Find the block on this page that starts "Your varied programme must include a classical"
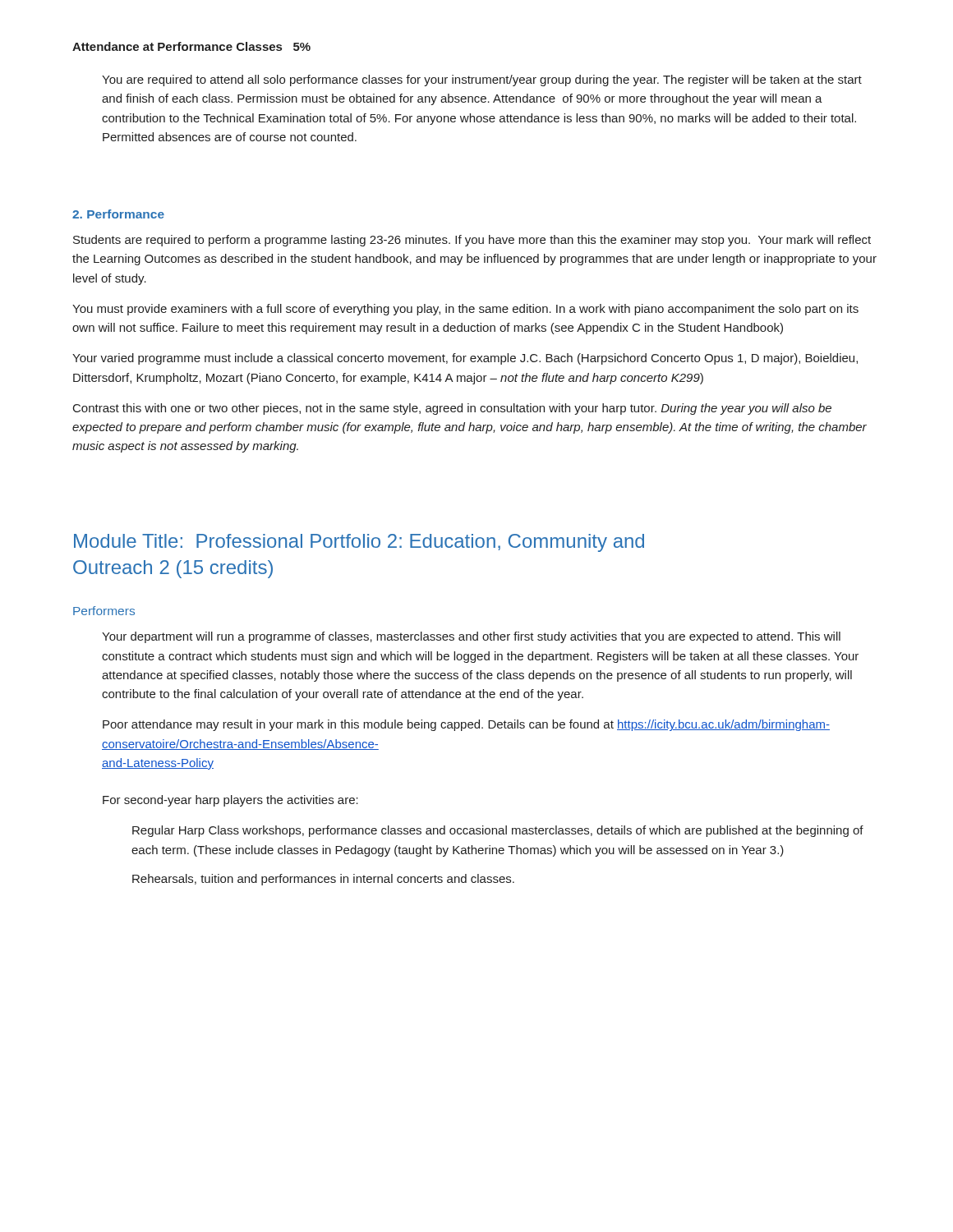Screen dimensions: 1232x953 click(x=466, y=367)
